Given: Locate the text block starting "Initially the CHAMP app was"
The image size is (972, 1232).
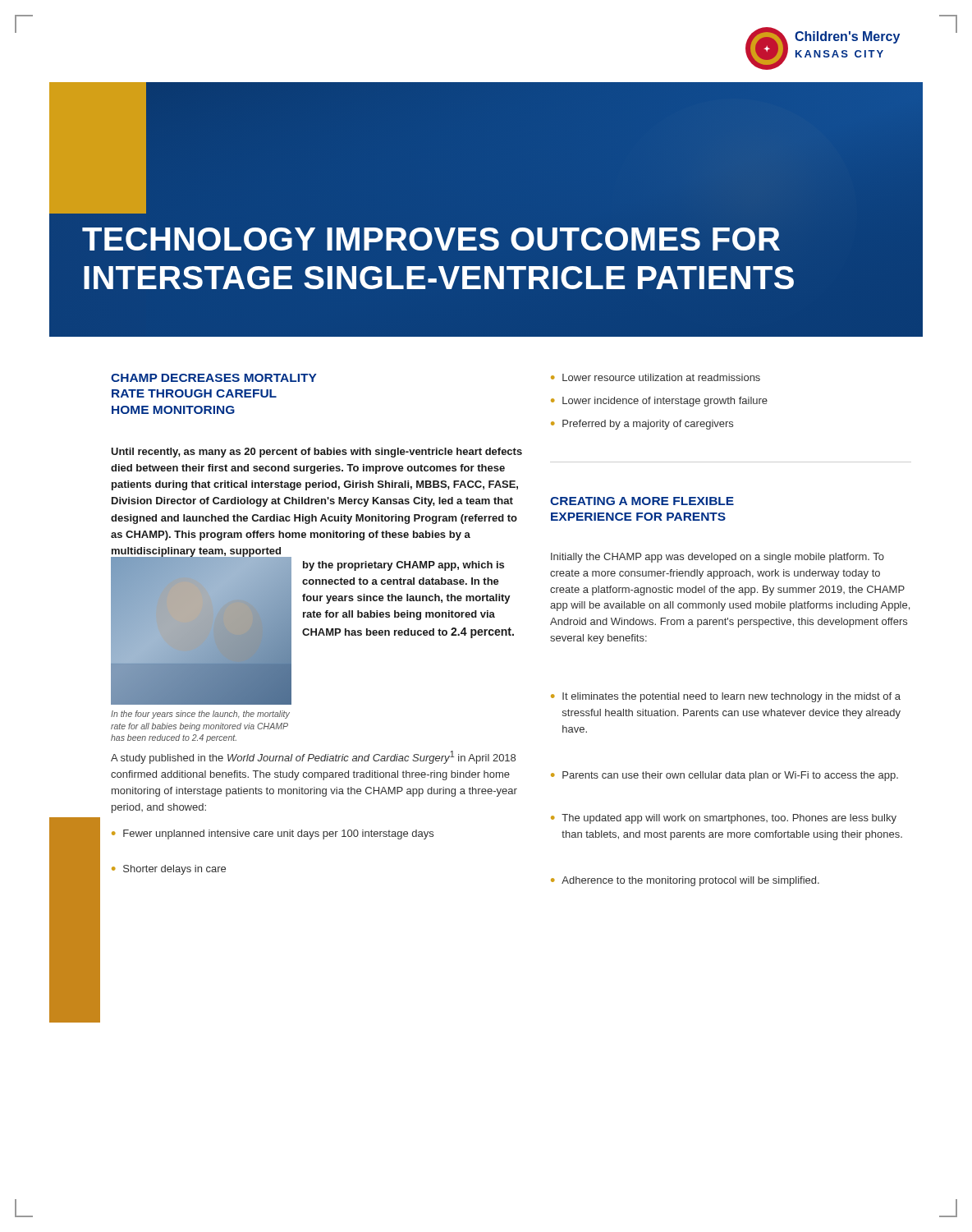Looking at the screenshot, I should tap(731, 597).
